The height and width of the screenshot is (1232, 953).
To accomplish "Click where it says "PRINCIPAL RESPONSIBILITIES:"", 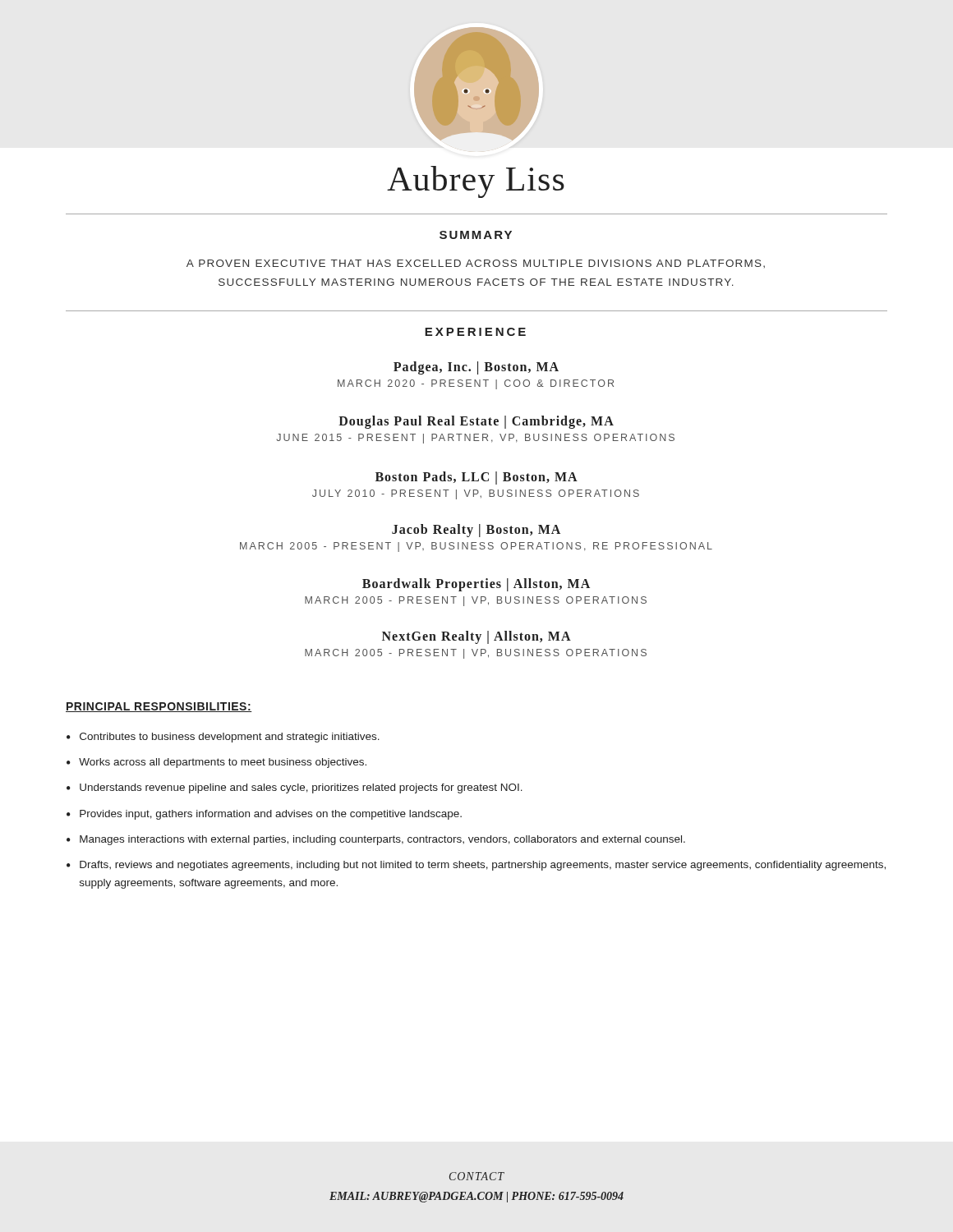I will coord(159,706).
